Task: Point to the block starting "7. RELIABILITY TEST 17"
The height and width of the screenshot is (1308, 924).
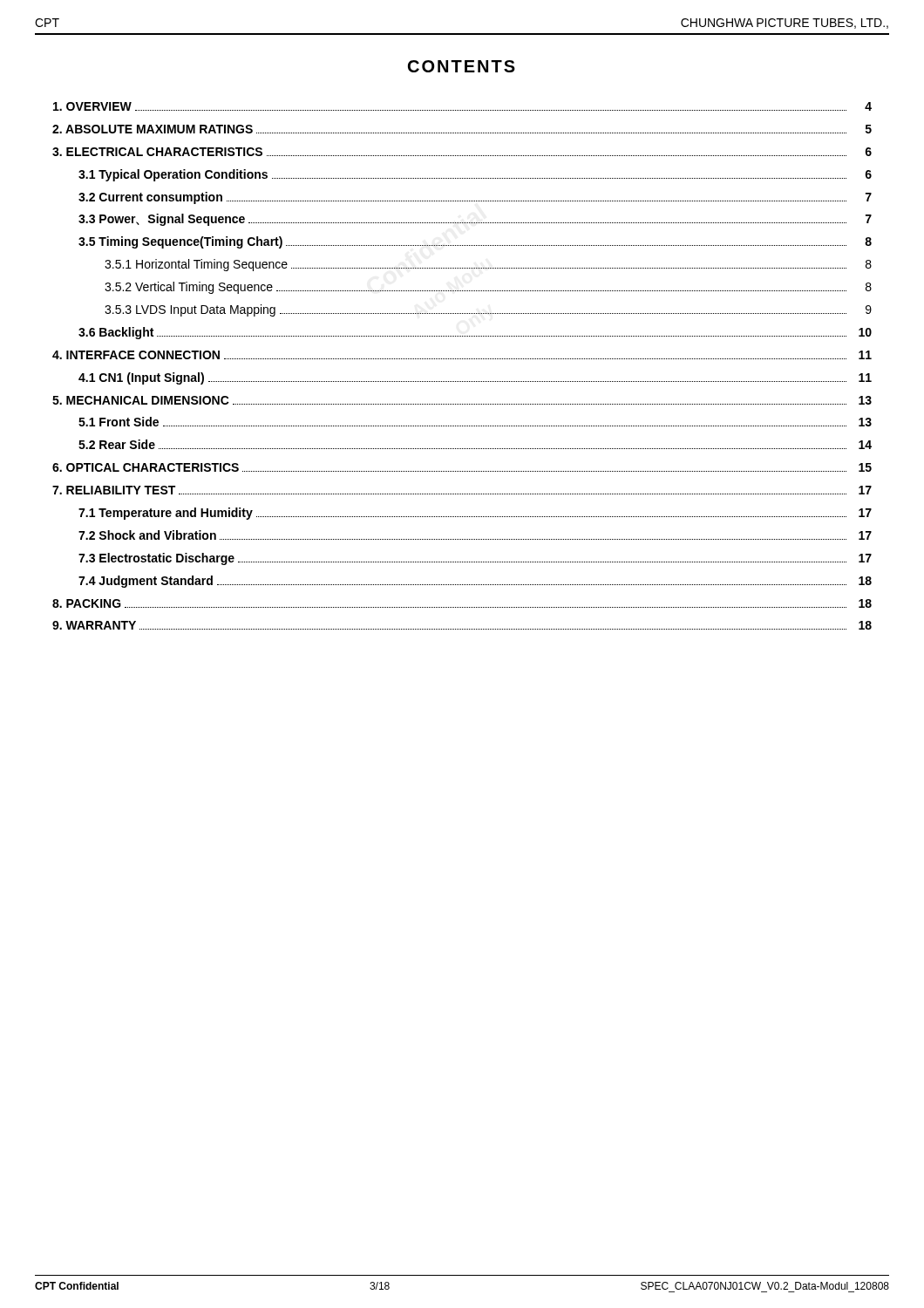Action: coord(462,491)
